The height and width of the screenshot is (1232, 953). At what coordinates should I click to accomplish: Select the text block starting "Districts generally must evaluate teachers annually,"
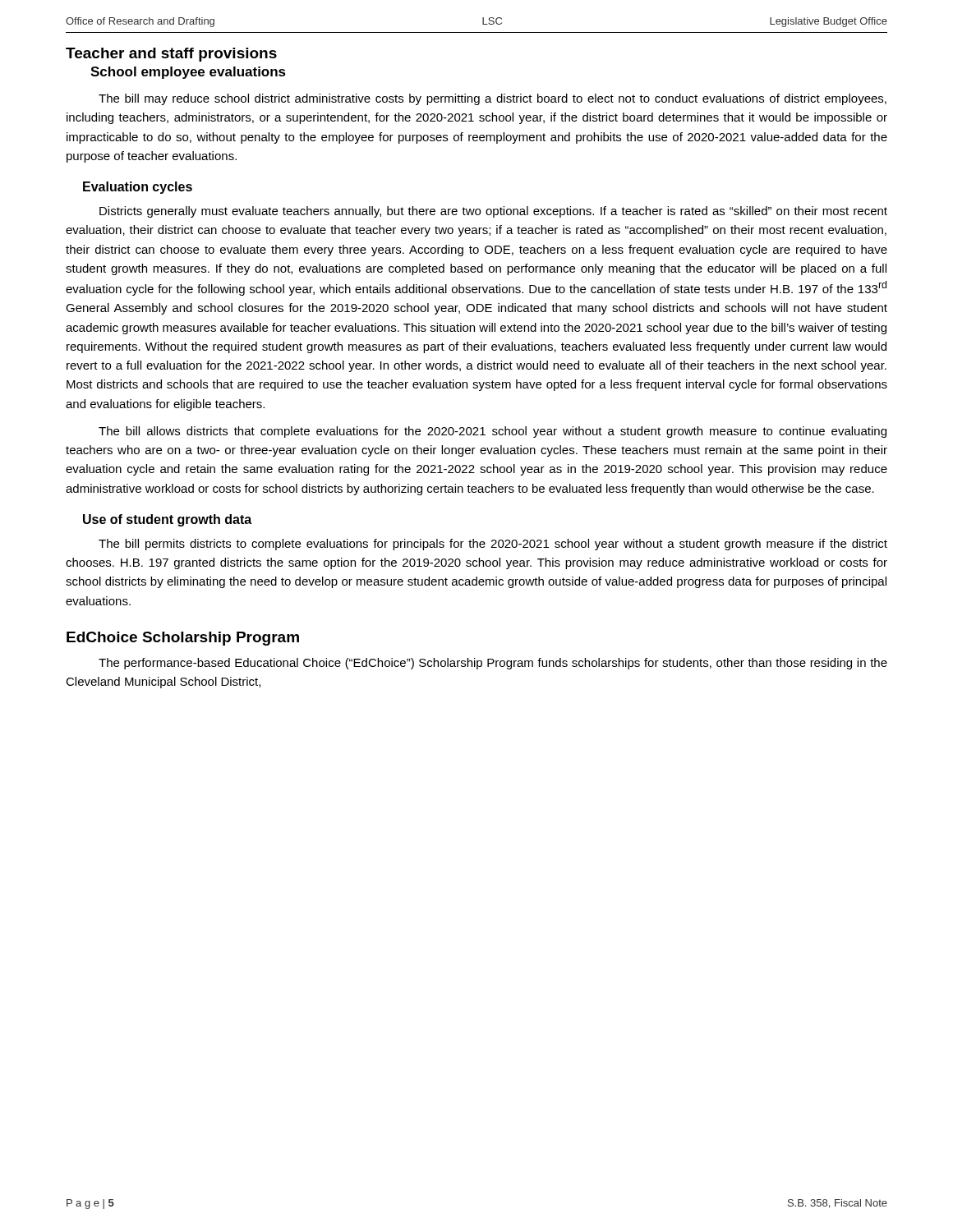click(476, 349)
